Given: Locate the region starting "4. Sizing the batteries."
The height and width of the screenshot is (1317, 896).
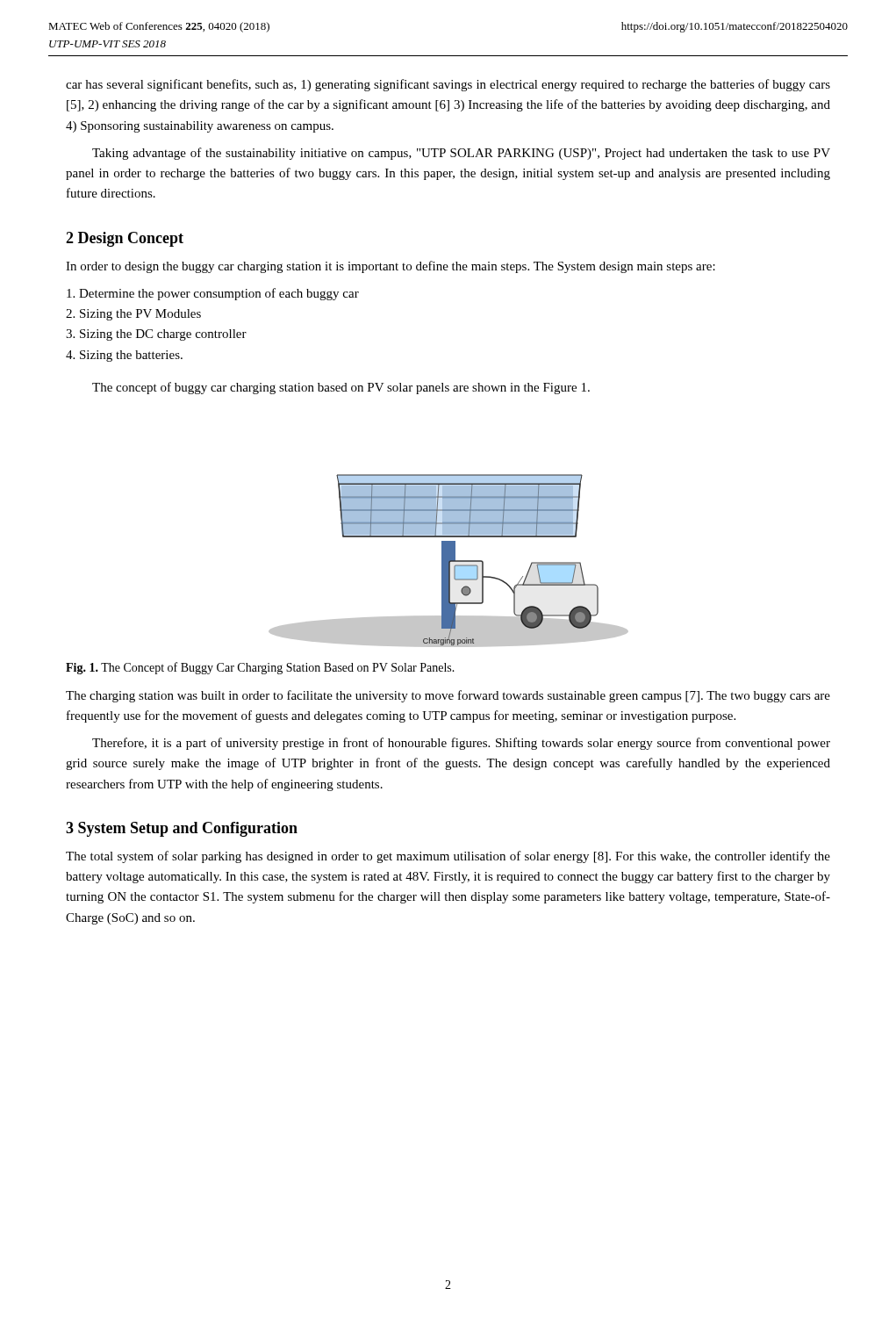Looking at the screenshot, I should tap(124, 354).
